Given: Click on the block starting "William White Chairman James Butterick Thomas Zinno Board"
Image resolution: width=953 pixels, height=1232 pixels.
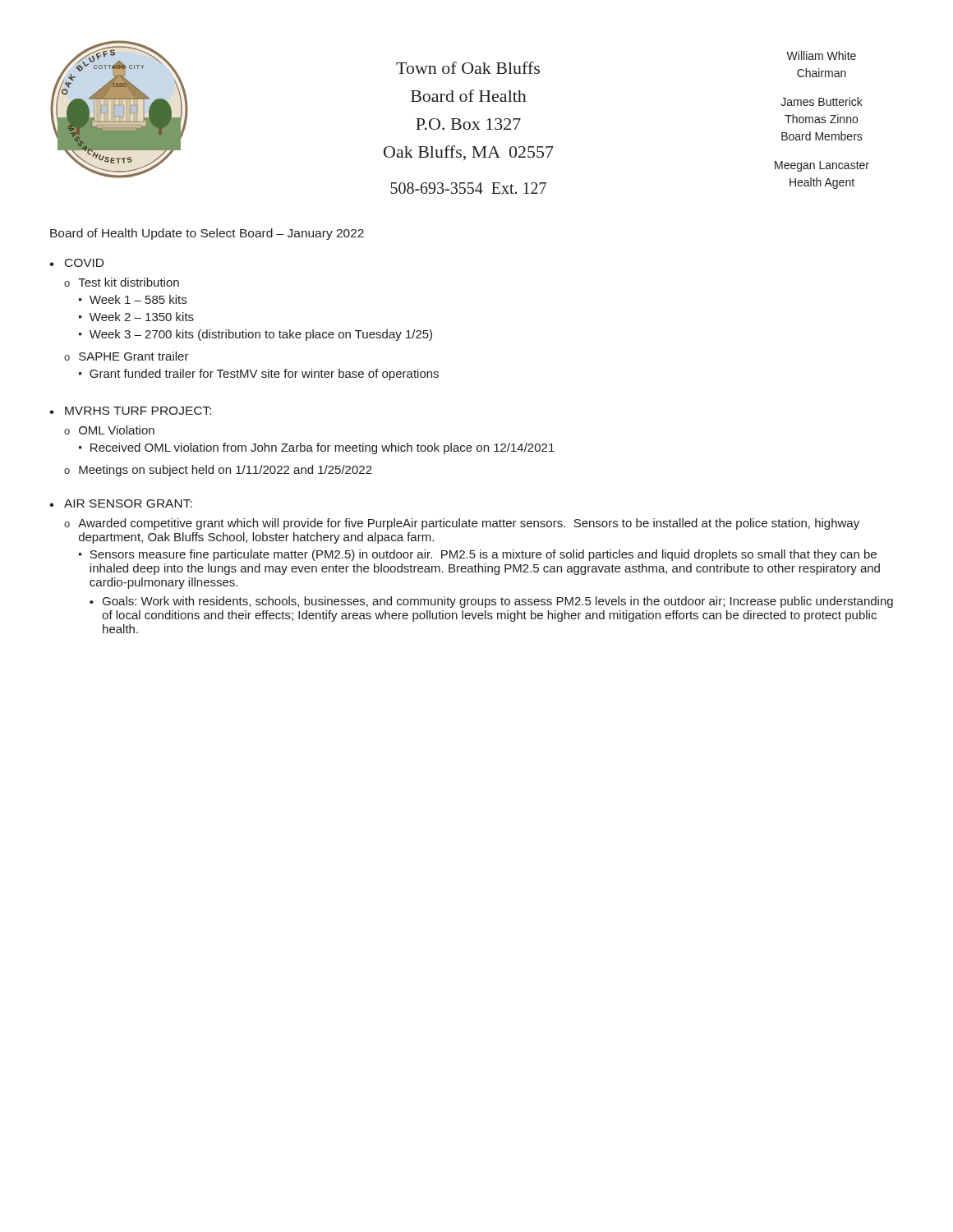Looking at the screenshot, I should coord(822,120).
